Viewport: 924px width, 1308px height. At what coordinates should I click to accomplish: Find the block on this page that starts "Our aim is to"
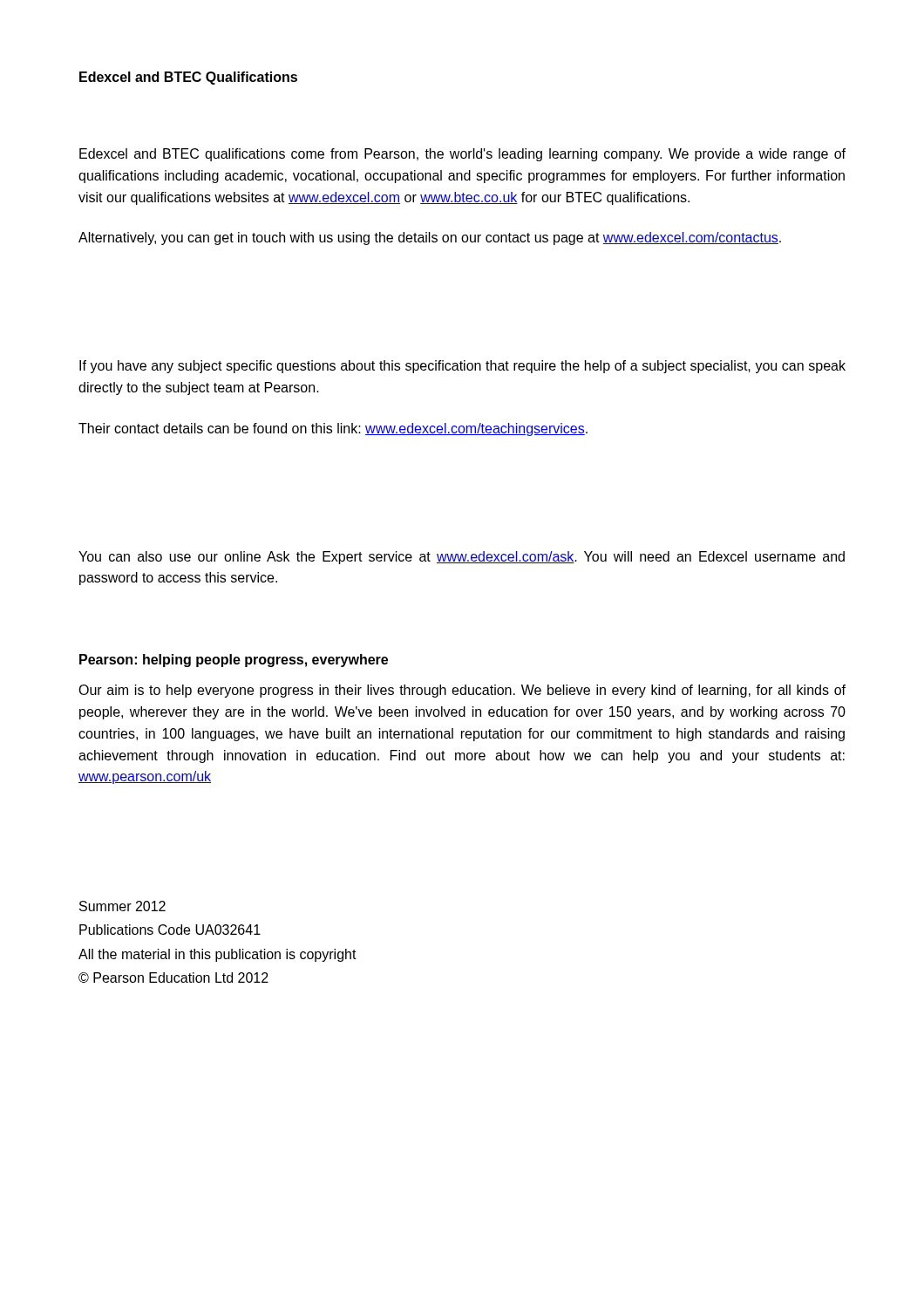click(462, 734)
